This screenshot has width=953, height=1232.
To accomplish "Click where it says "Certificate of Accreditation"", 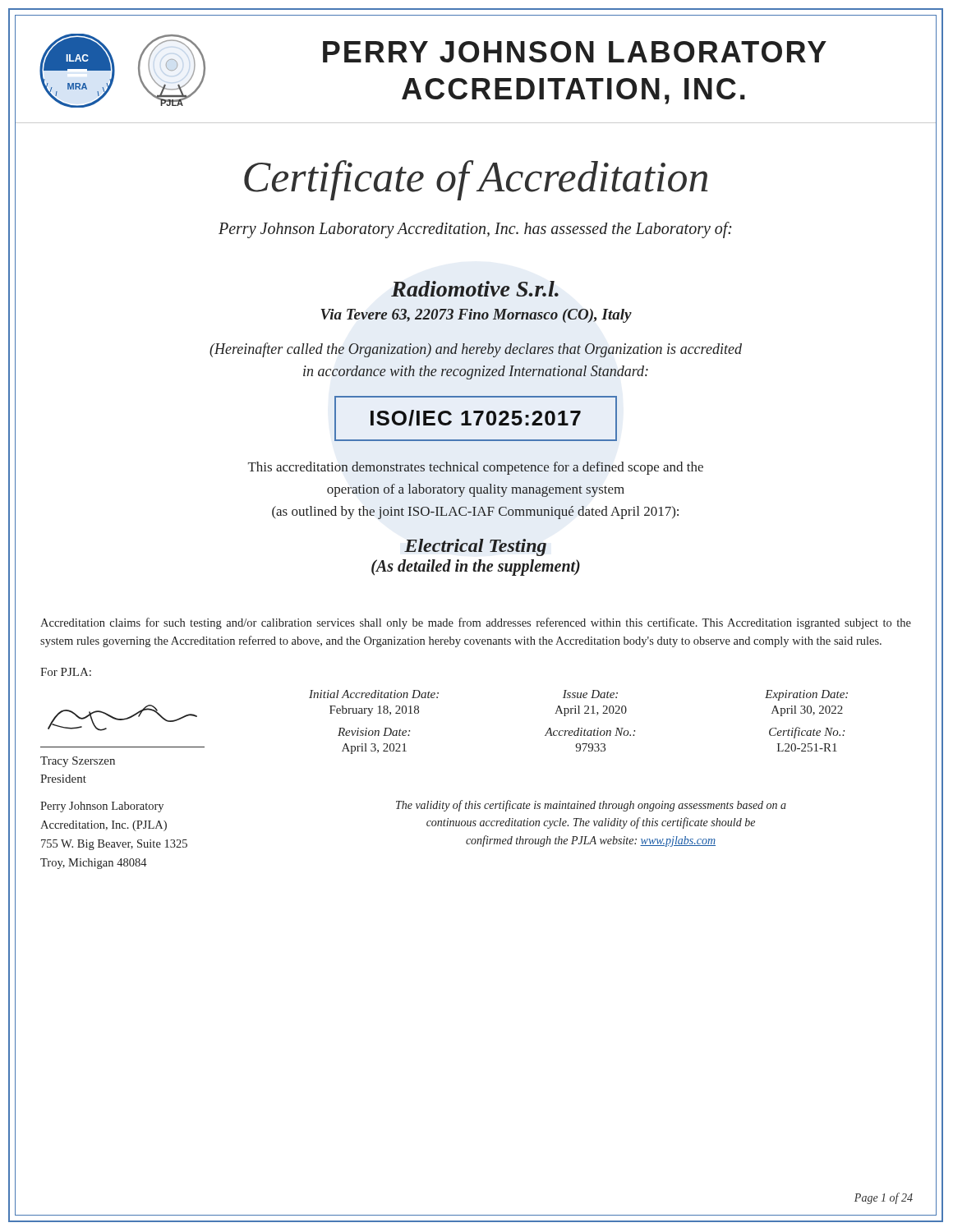I will (476, 177).
